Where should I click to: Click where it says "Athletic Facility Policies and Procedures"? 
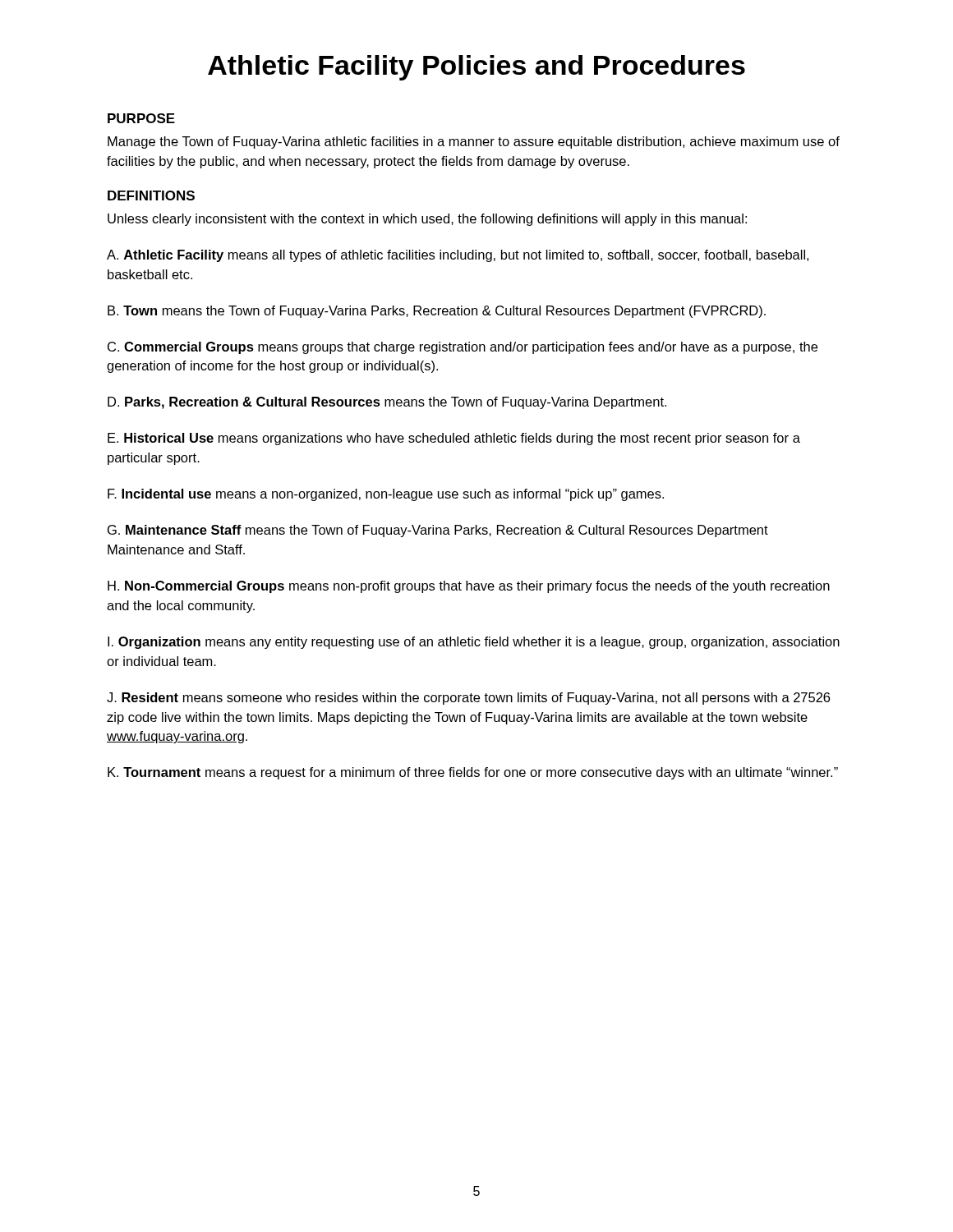click(x=476, y=65)
